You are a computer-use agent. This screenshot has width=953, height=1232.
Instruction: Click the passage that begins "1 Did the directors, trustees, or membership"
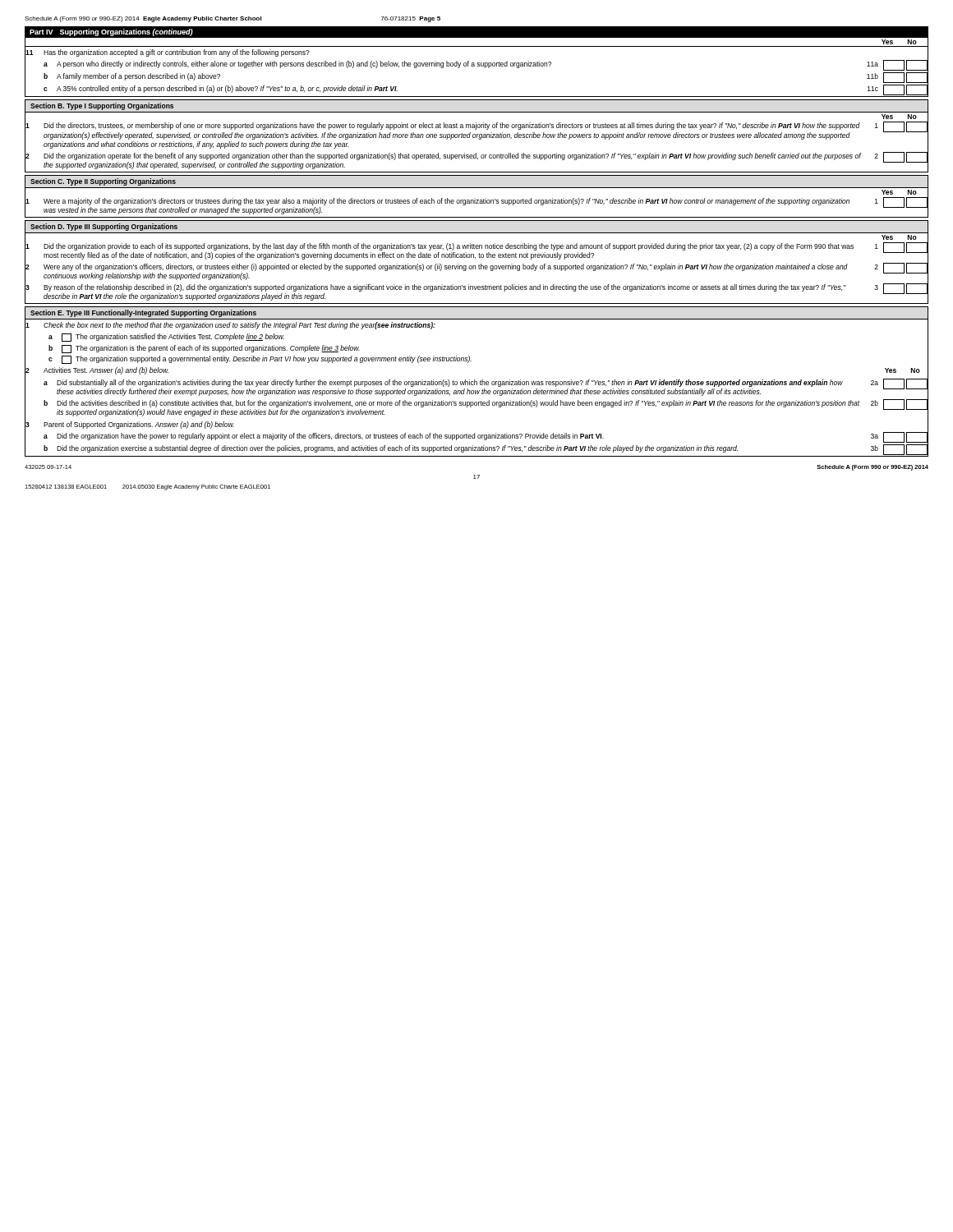tap(476, 136)
